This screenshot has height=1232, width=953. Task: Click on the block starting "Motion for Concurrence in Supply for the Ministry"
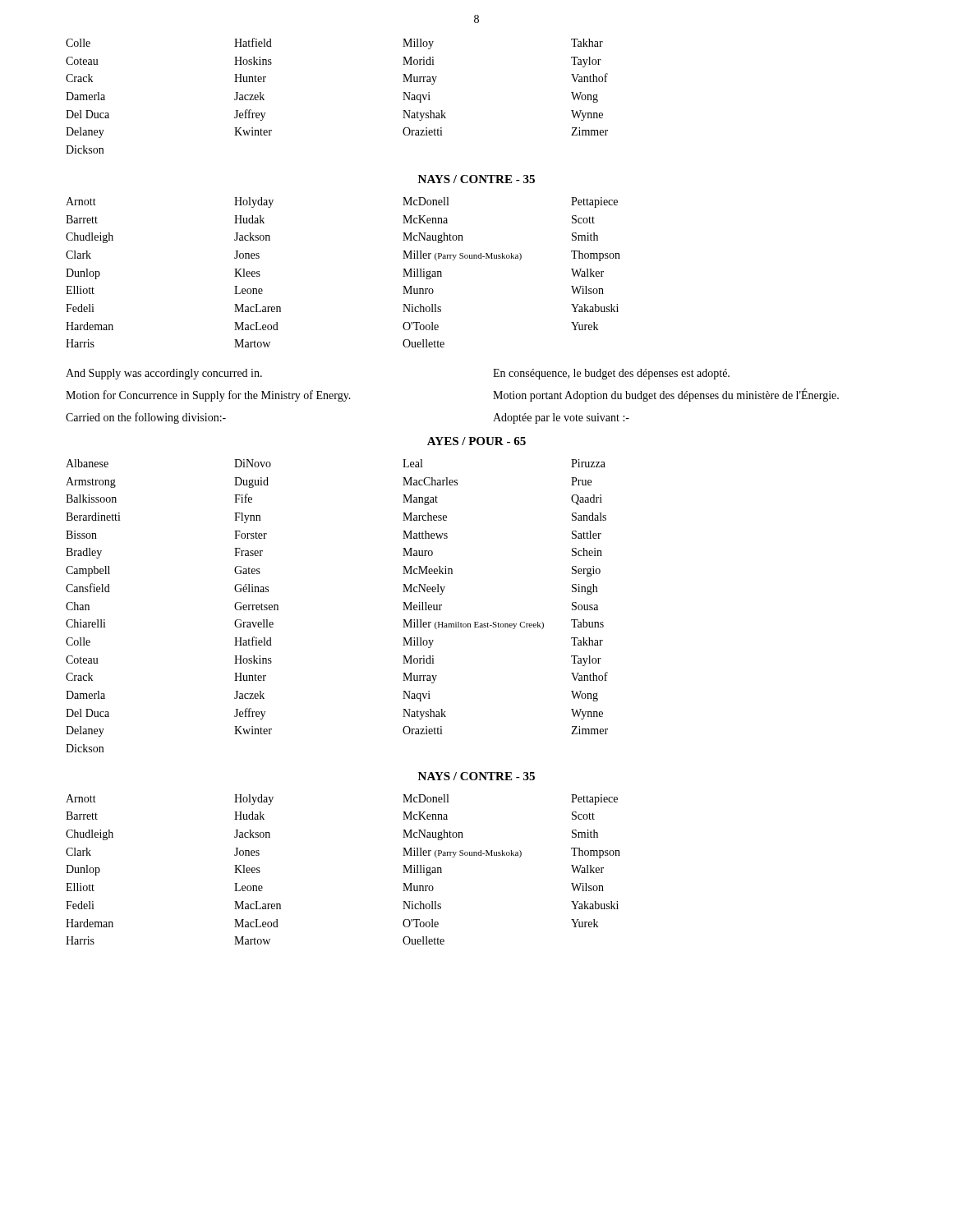208,395
